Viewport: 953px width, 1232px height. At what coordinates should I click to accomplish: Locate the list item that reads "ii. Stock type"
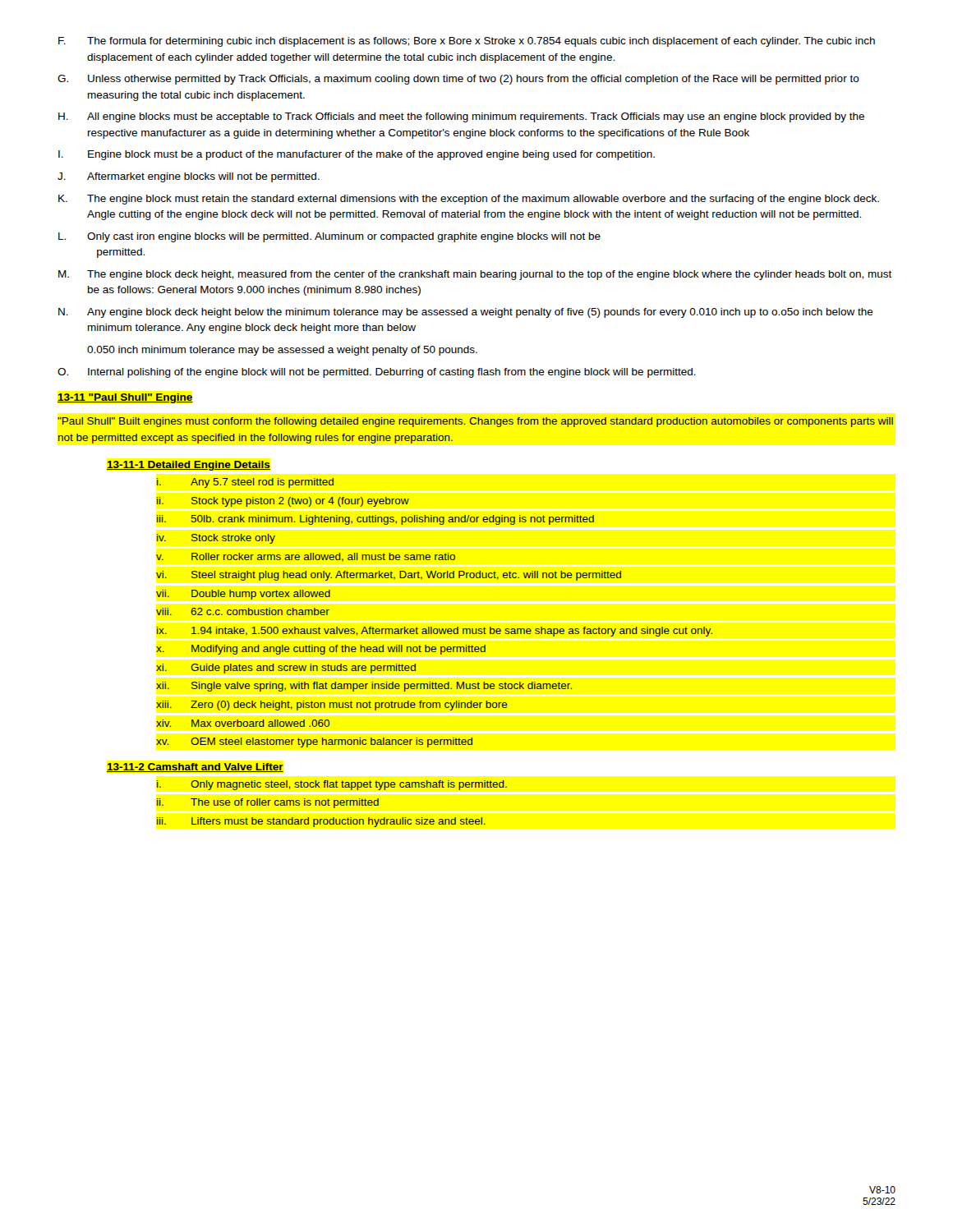coord(283,502)
